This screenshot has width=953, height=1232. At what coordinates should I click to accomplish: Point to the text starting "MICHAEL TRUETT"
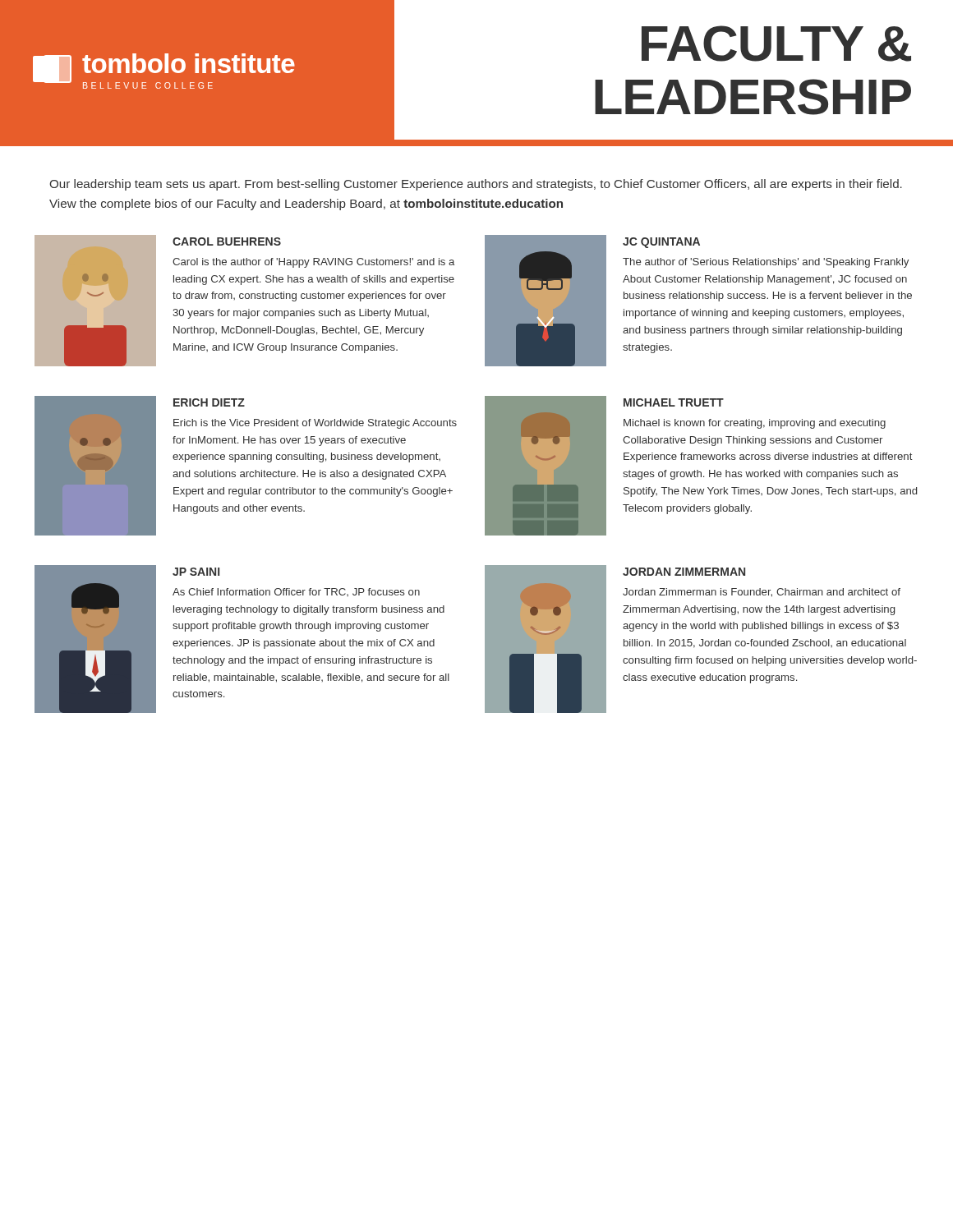(673, 402)
